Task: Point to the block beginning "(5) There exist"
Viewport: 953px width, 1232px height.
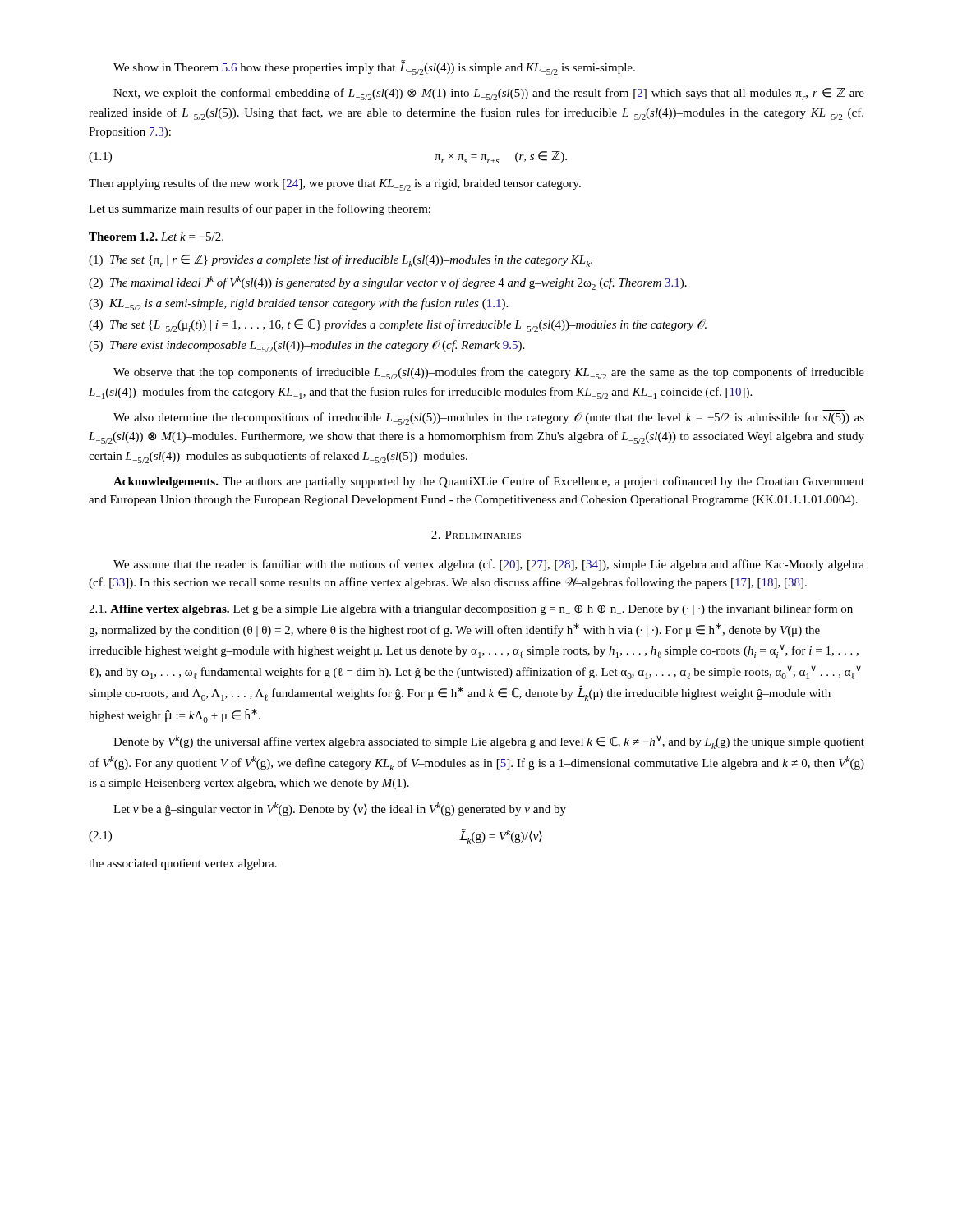Action: point(307,346)
